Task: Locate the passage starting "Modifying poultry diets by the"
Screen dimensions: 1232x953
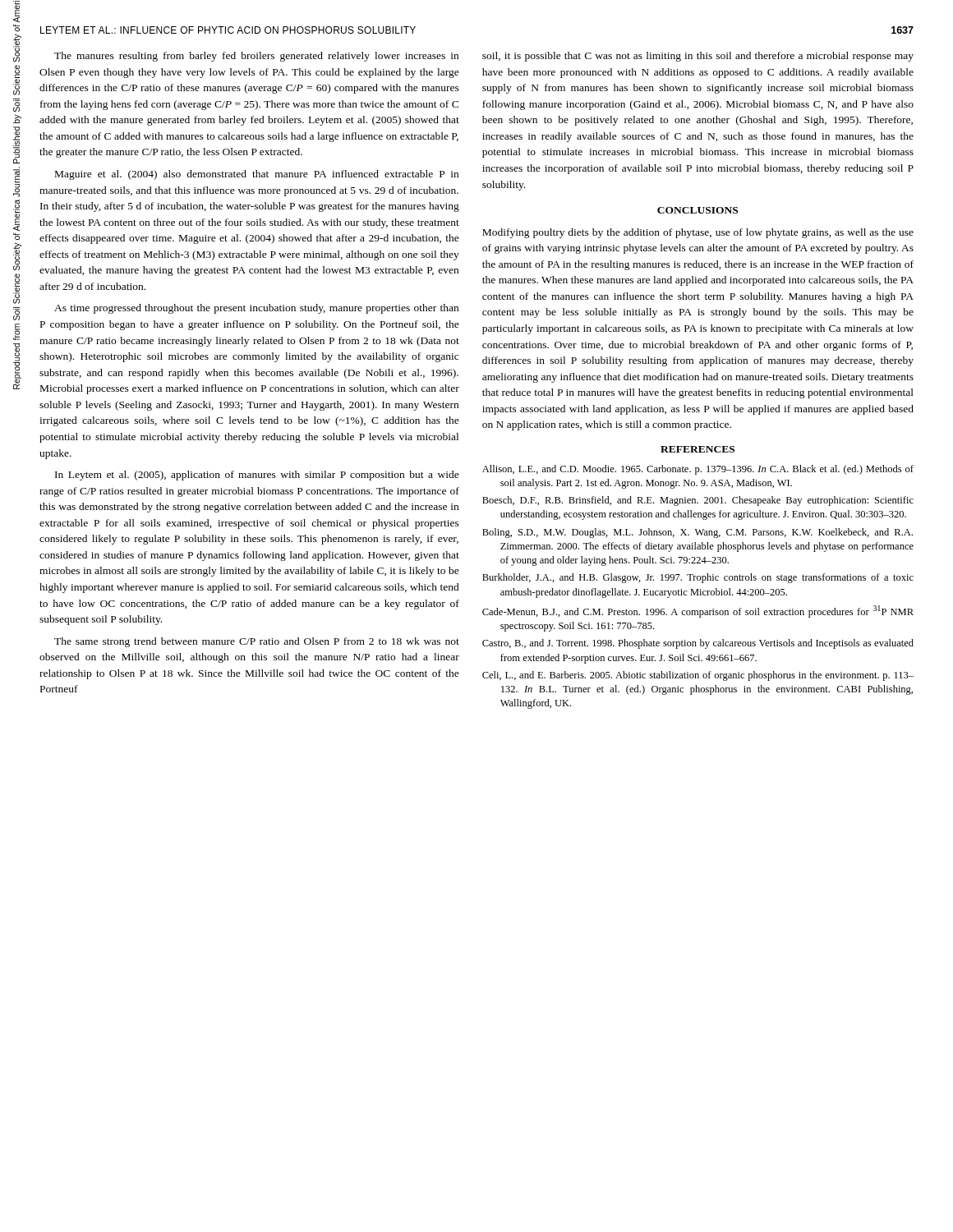Action: coord(698,328)
